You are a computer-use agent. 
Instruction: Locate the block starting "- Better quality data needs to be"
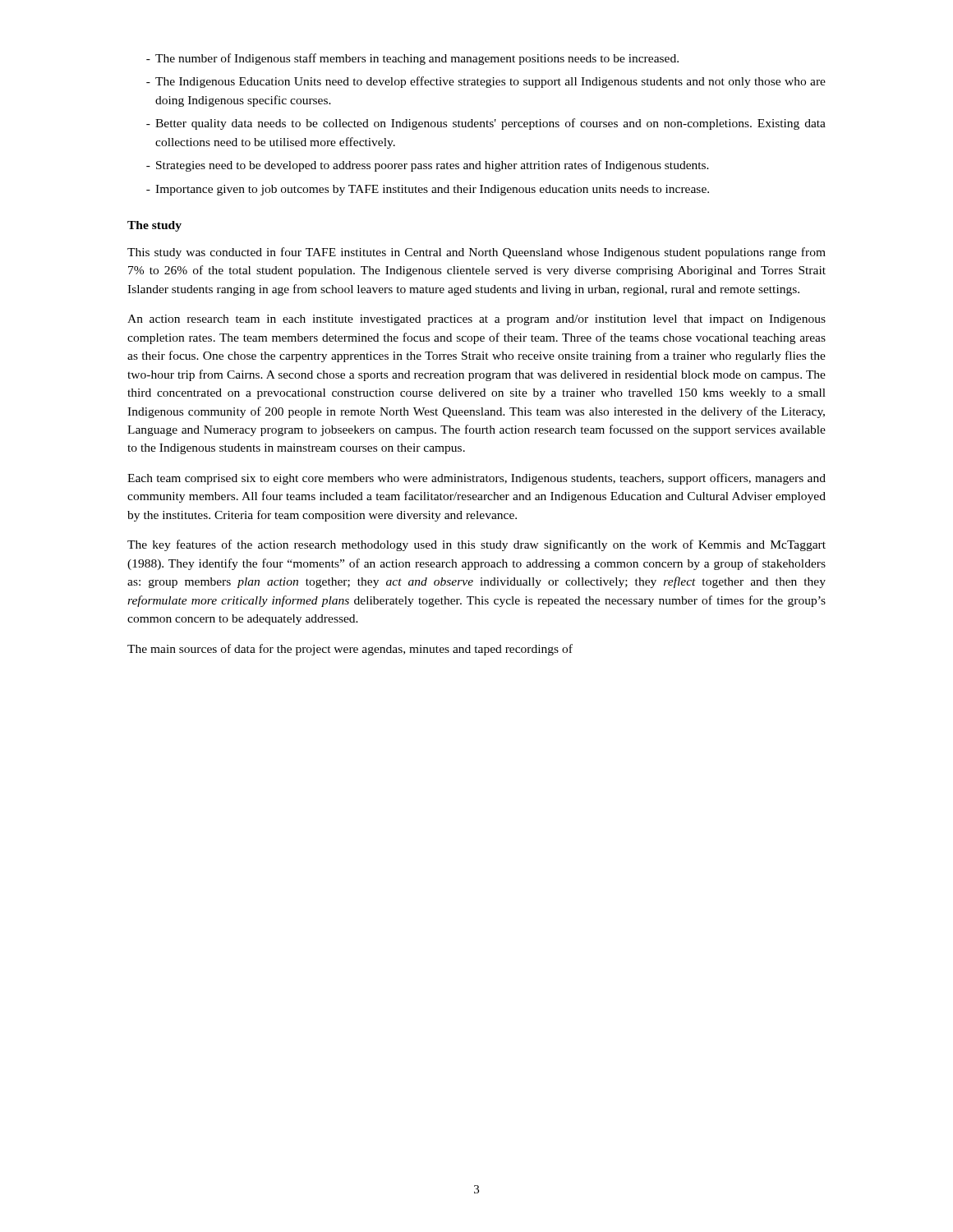476,133
